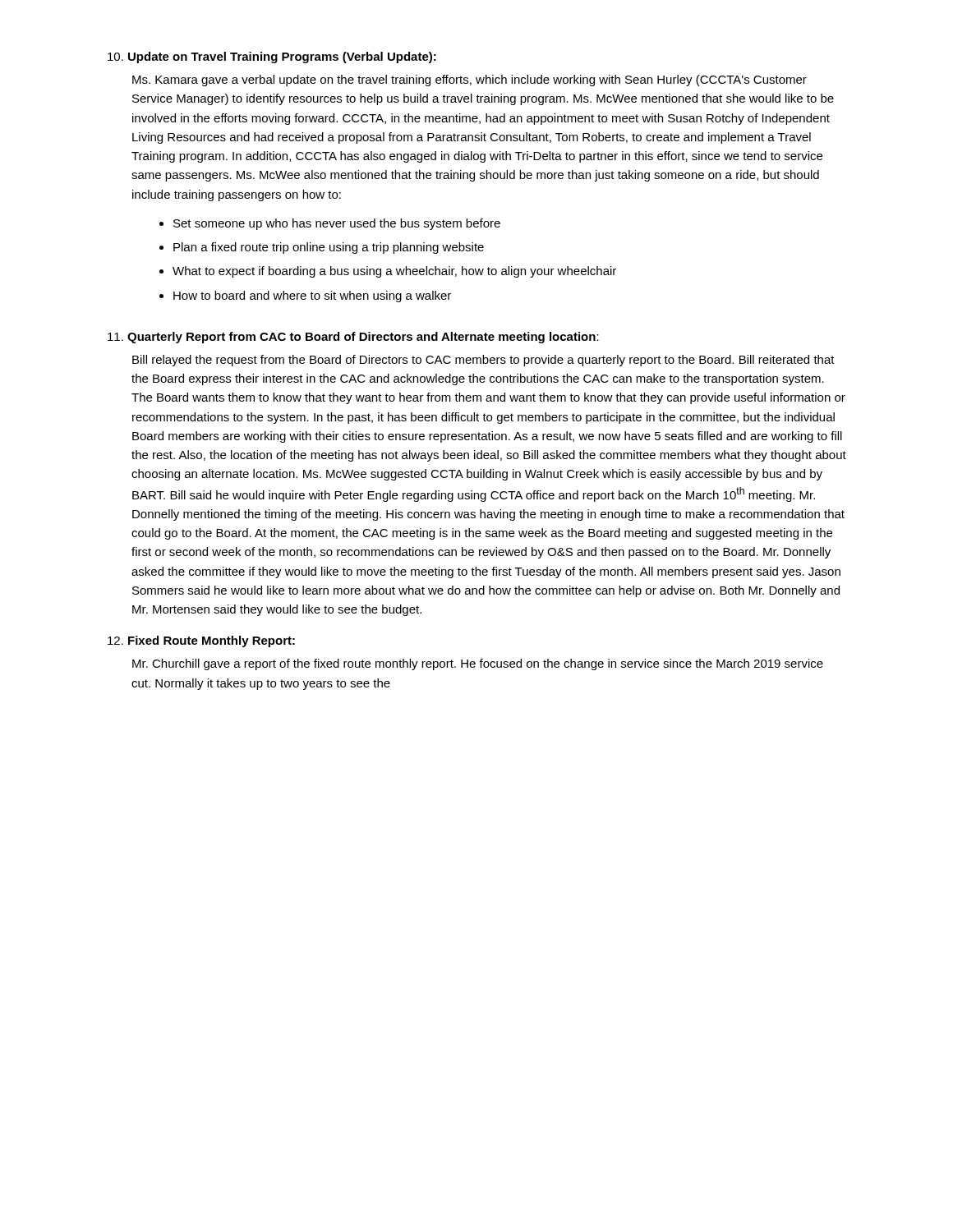
Task: Click on the element starting "Set someone up who has never used the"
Action: (337, 223)
